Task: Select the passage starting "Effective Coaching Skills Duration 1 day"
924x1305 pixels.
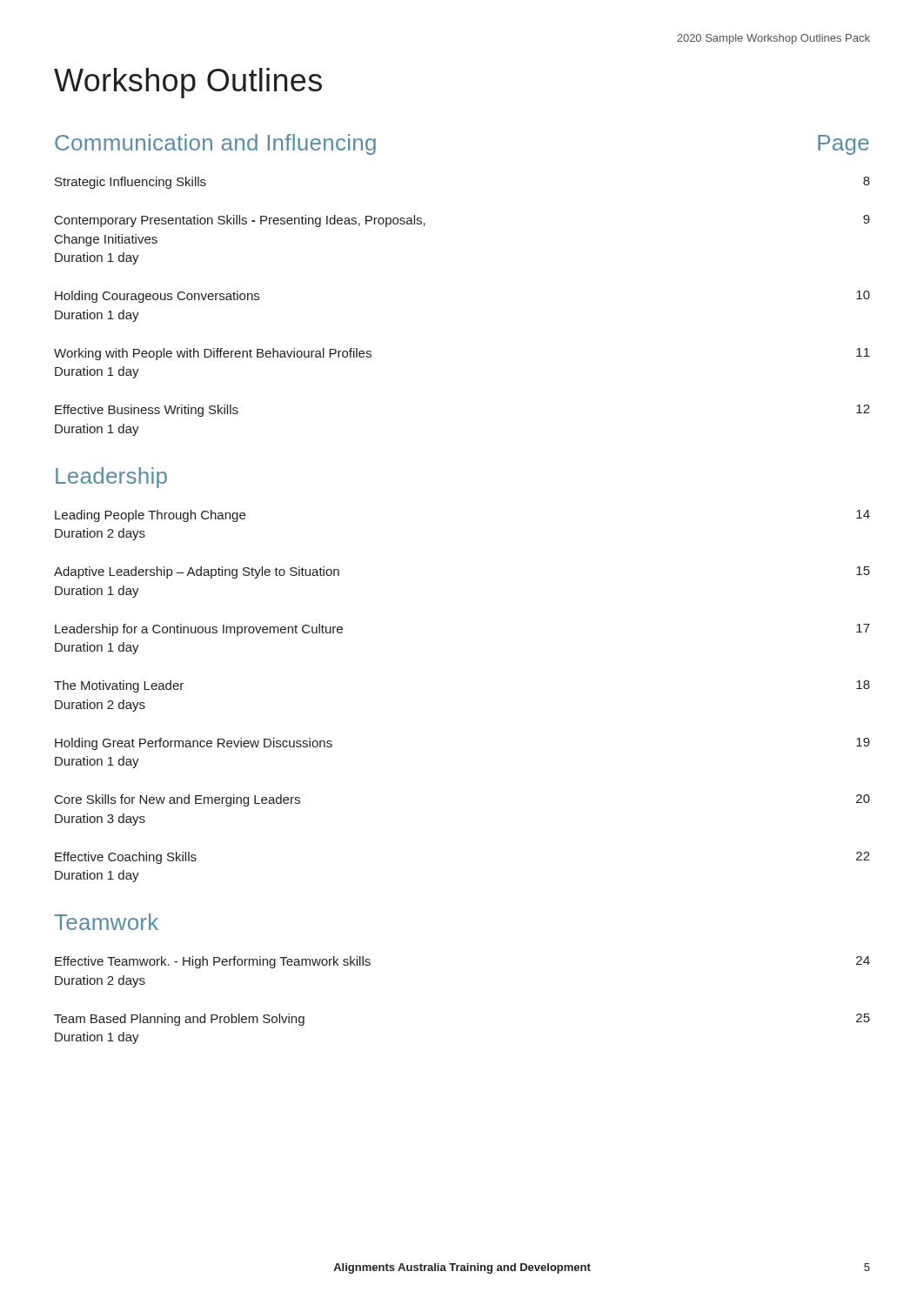Action: click(119, 857)
